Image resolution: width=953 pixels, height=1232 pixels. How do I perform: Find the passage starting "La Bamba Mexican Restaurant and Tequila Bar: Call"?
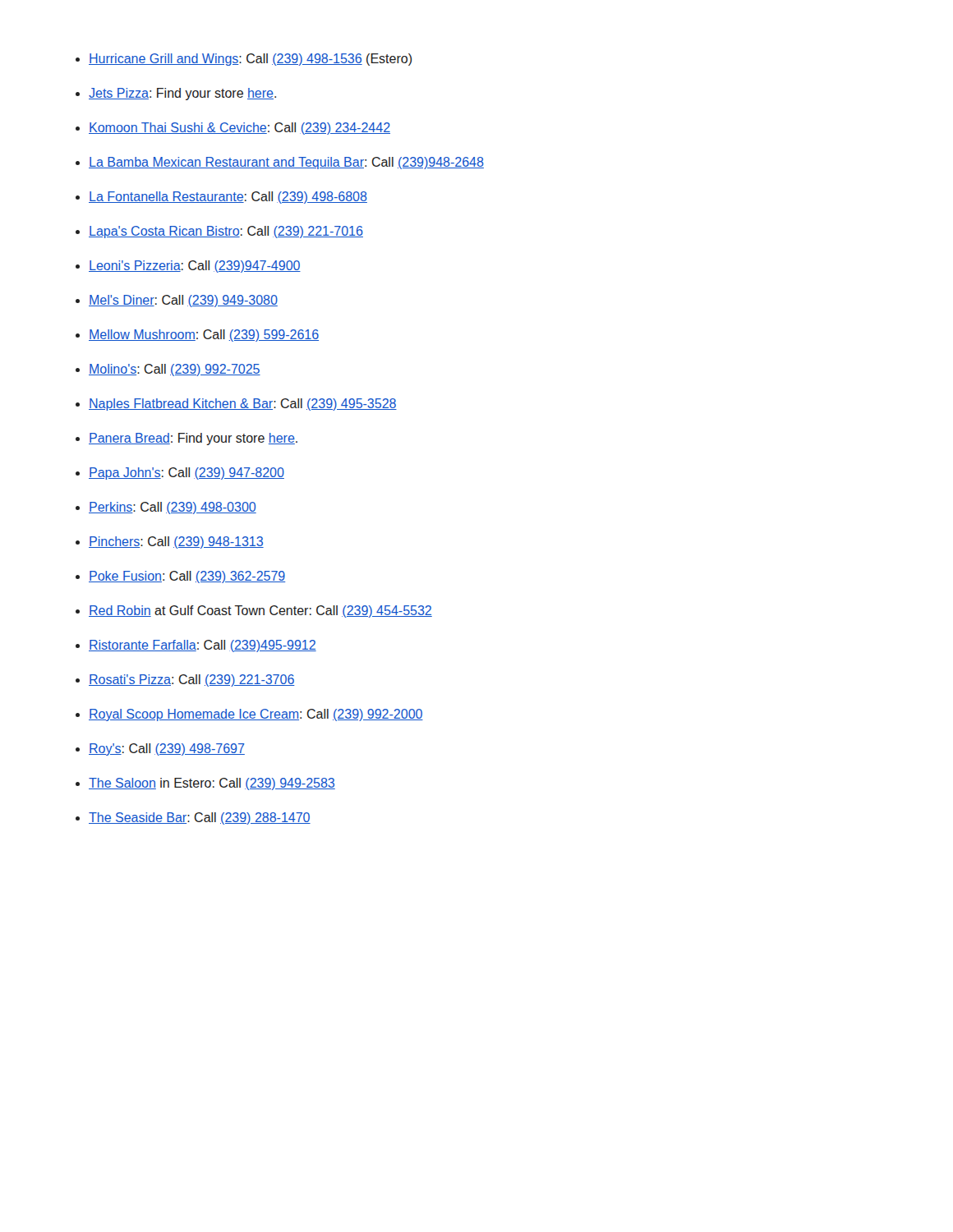286,162
